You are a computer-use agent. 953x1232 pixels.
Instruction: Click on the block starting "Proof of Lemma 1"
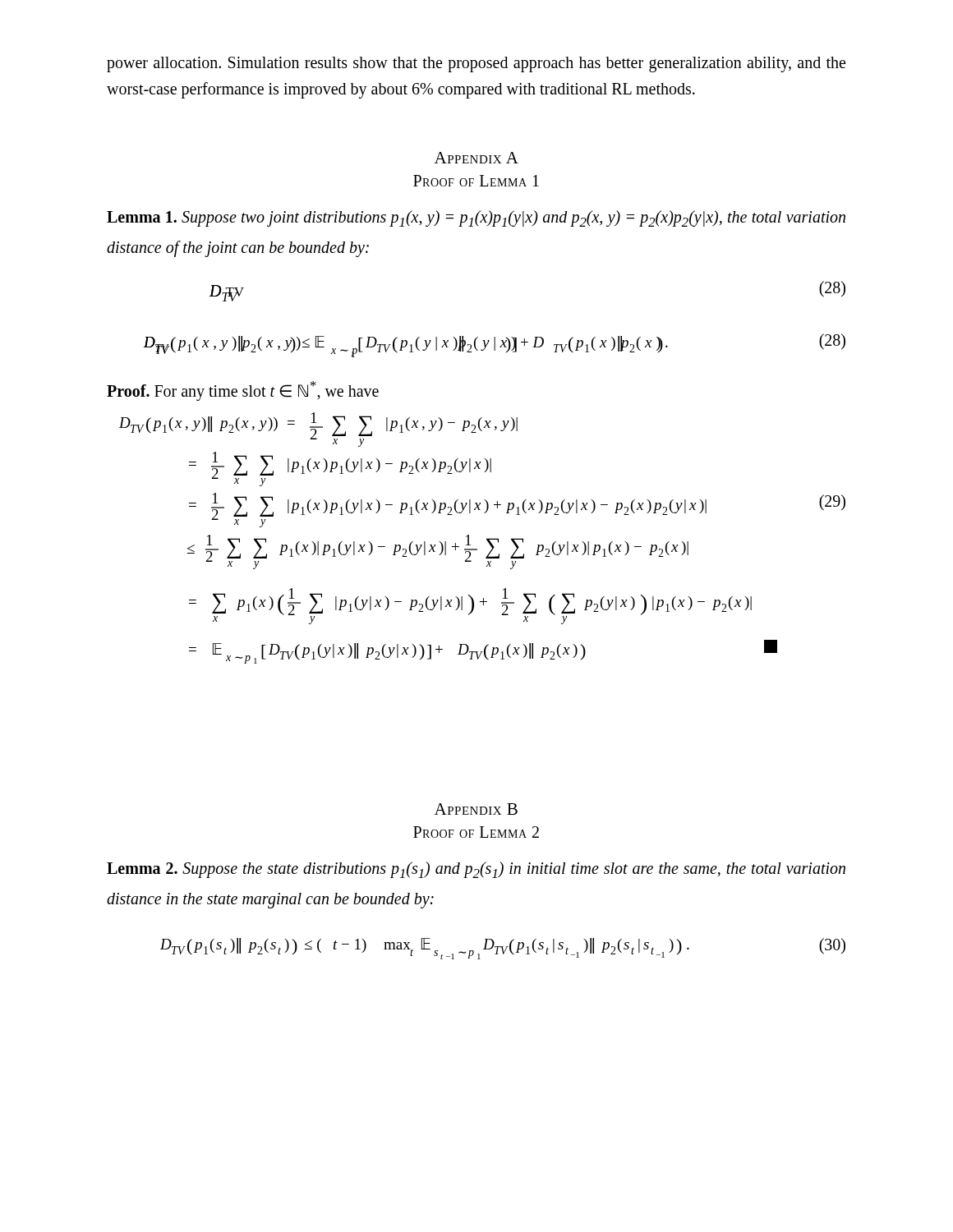point(476,181)
